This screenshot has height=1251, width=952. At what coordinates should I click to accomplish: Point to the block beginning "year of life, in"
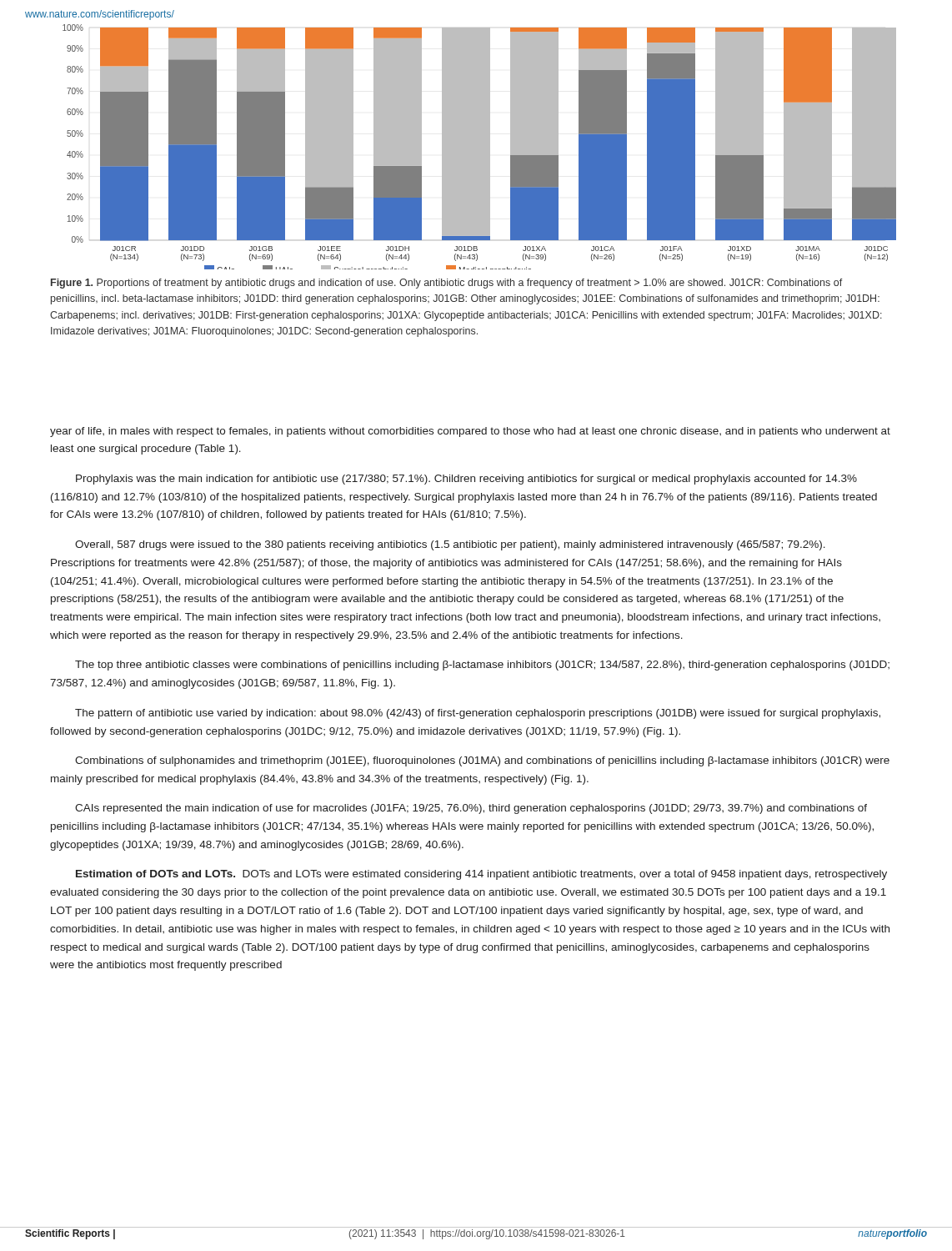click(471, 440)
